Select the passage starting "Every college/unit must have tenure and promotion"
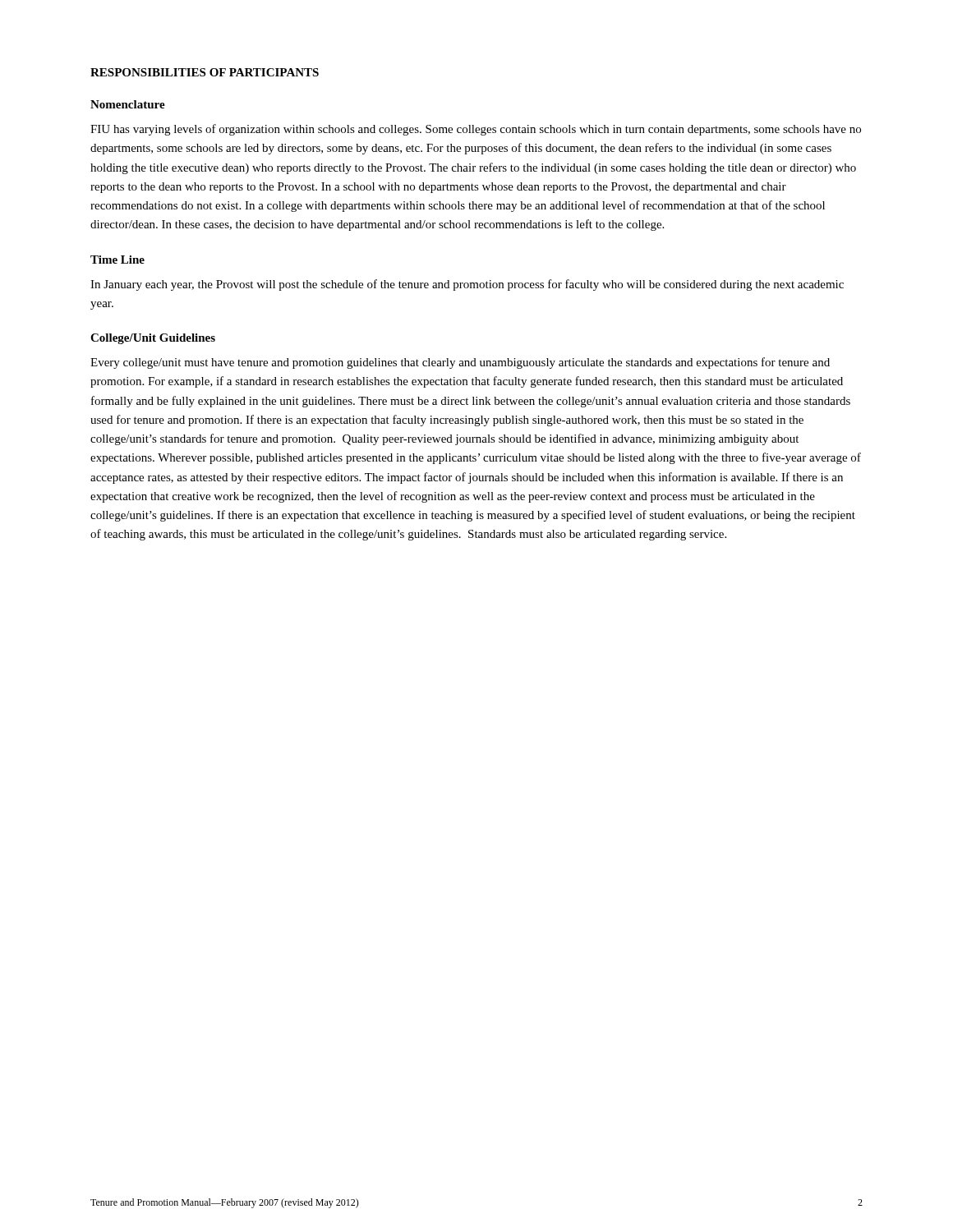953x1232 pixels. [x=476, y=448]
